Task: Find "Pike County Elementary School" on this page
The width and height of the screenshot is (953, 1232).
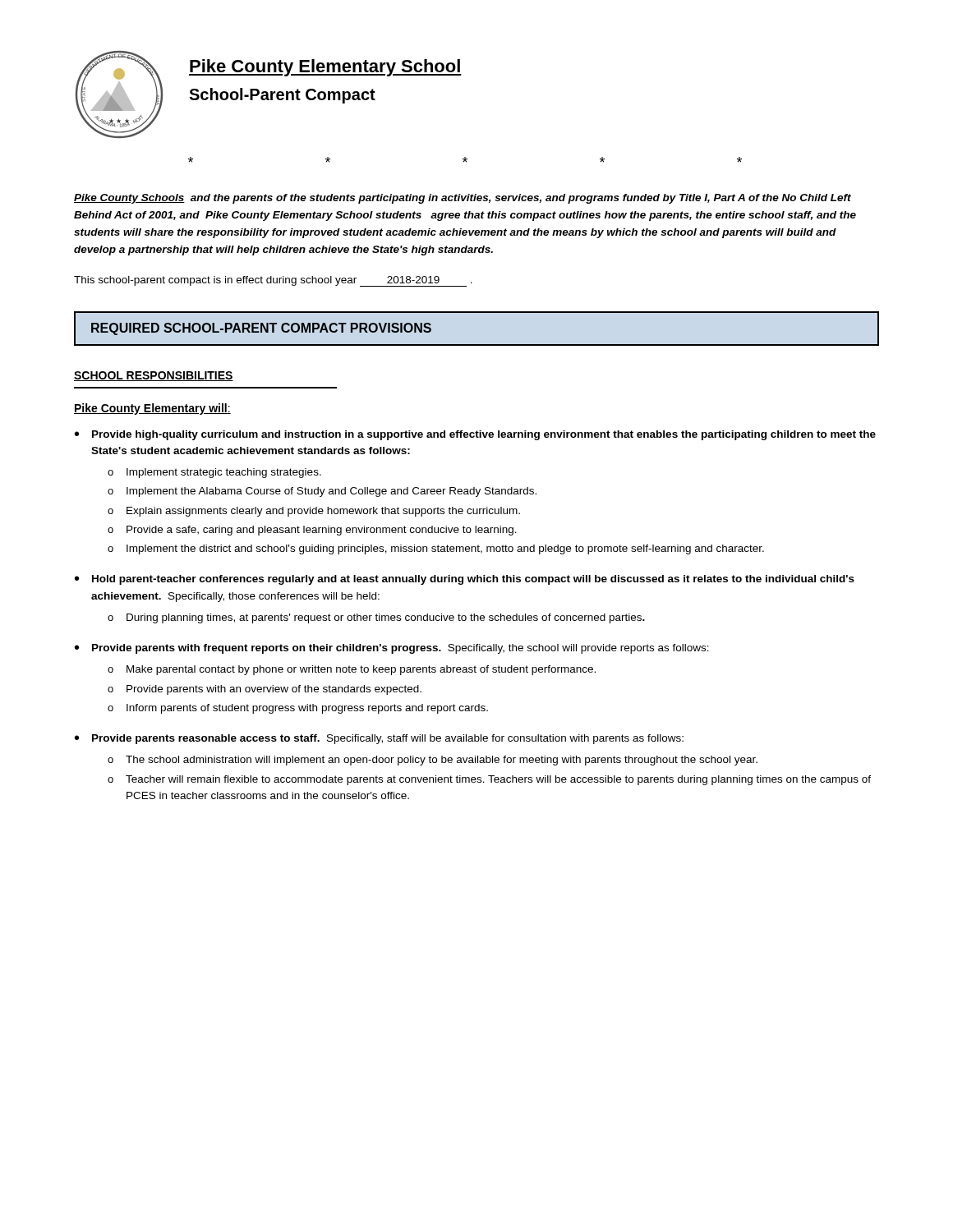Action: (325, 66)
